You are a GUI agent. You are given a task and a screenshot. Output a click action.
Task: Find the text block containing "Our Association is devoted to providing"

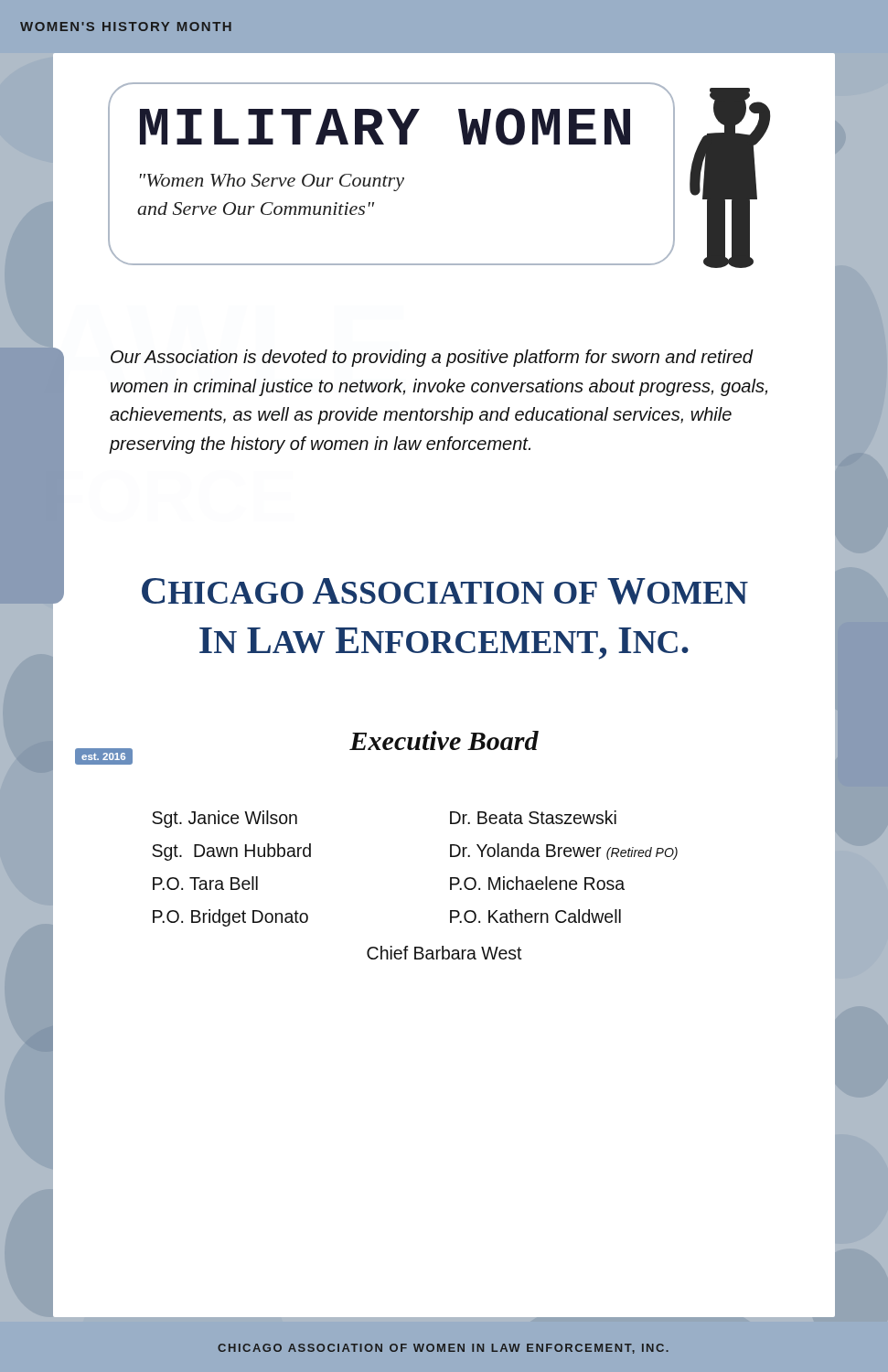pos(455,401)
